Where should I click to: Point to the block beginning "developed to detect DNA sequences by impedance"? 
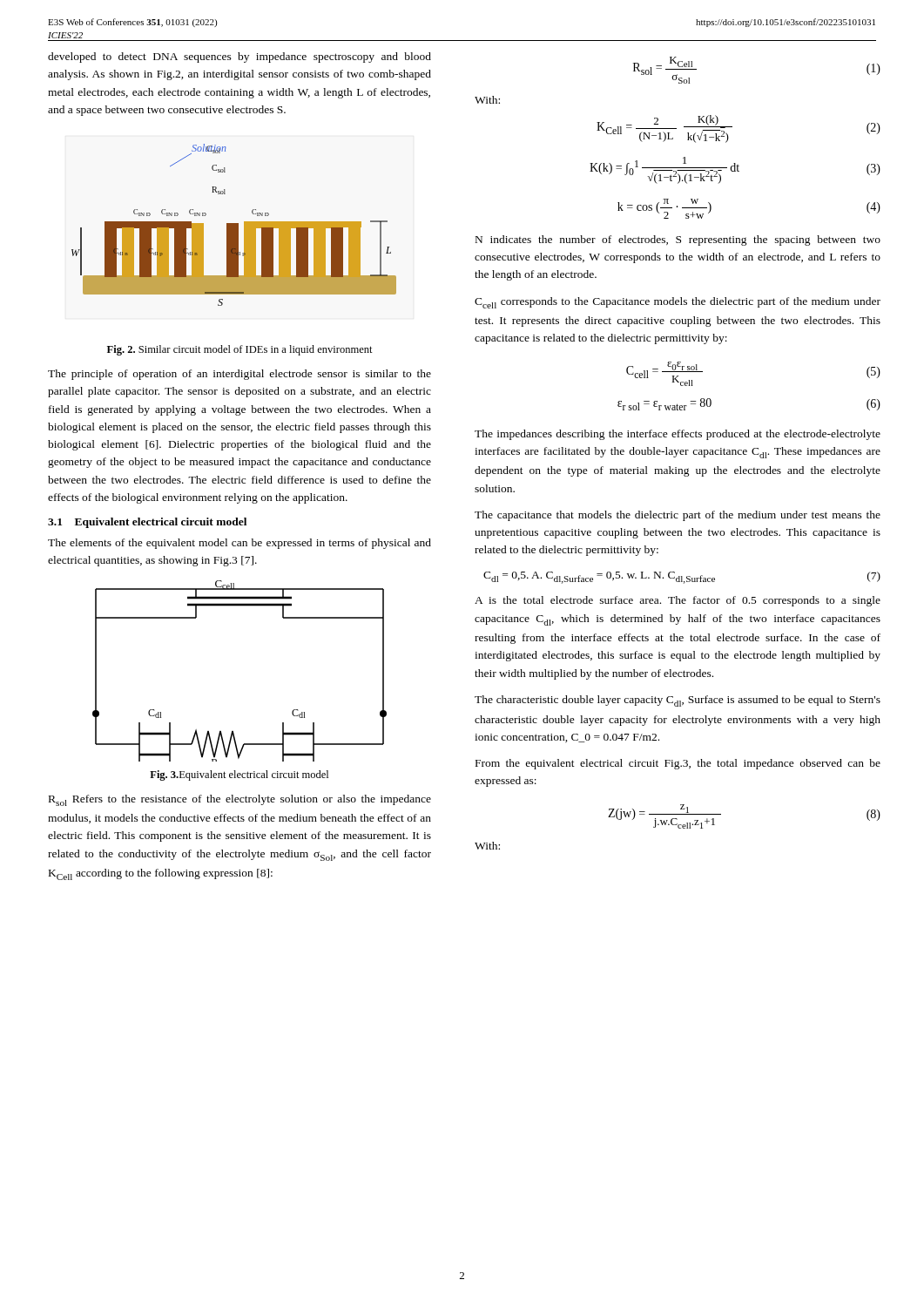239,83
